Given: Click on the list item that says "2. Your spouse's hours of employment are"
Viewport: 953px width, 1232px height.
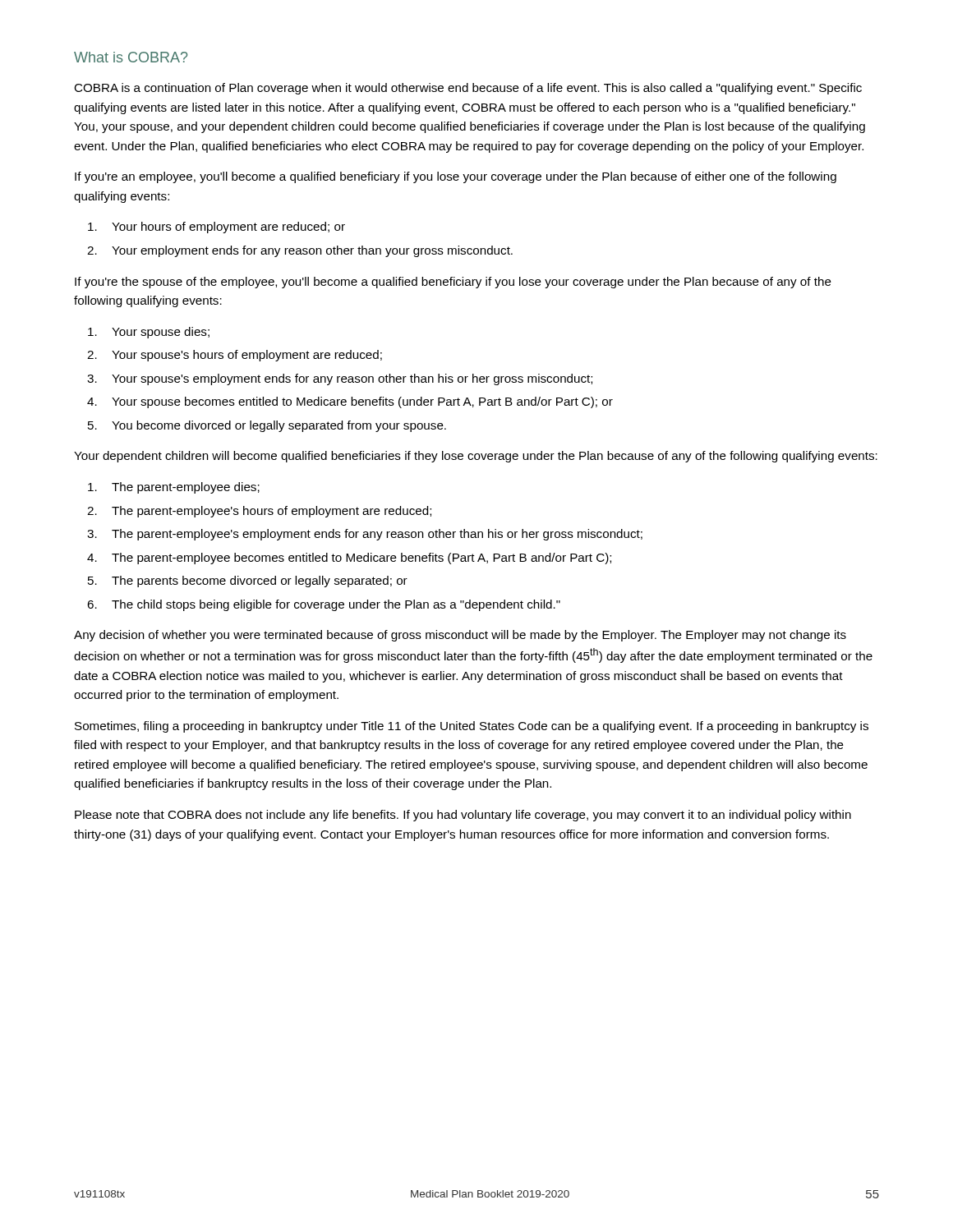Looking at the screenshot, I should click(x=235, y=356).
